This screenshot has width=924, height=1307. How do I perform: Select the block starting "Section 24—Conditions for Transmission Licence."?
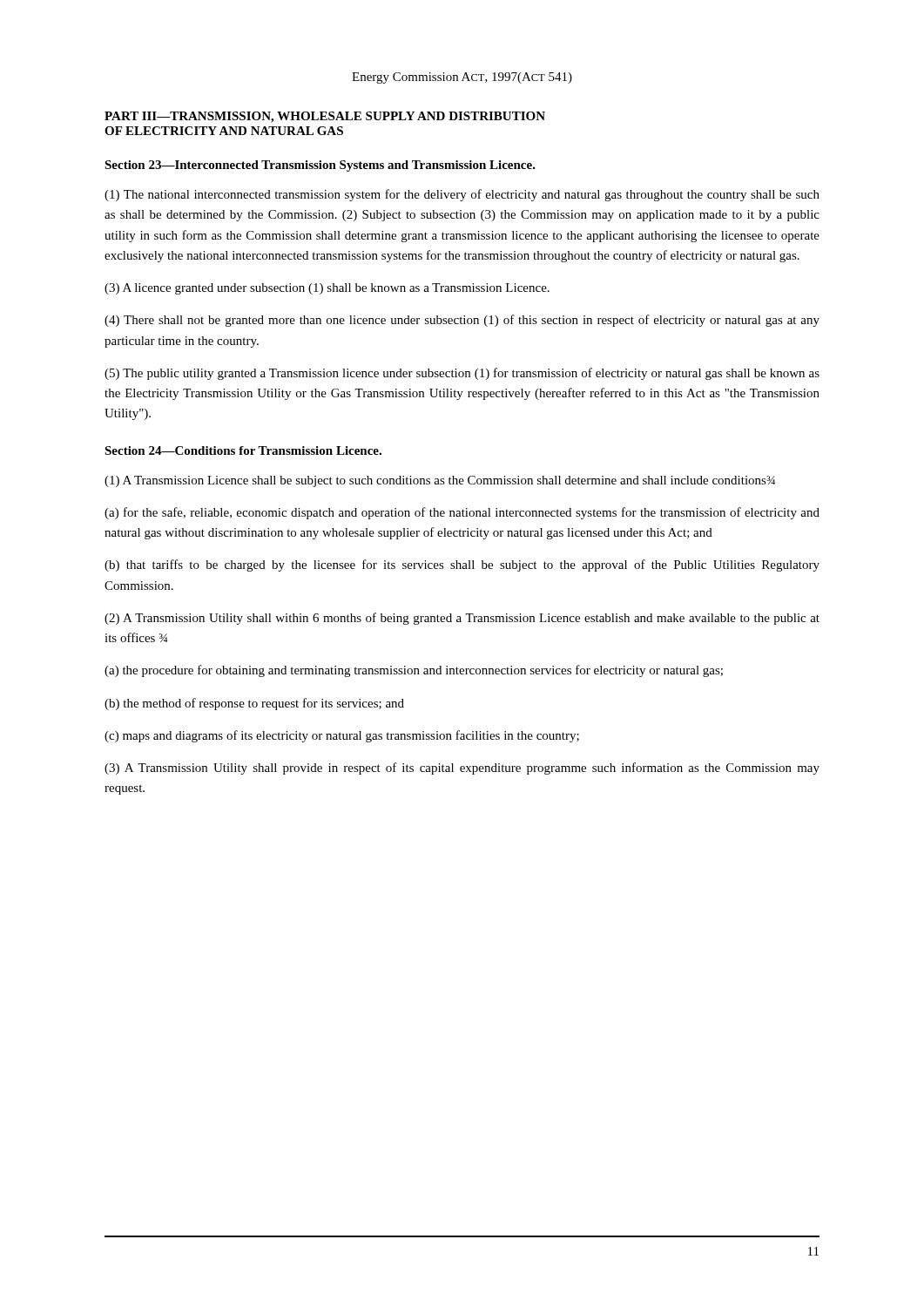243,450
